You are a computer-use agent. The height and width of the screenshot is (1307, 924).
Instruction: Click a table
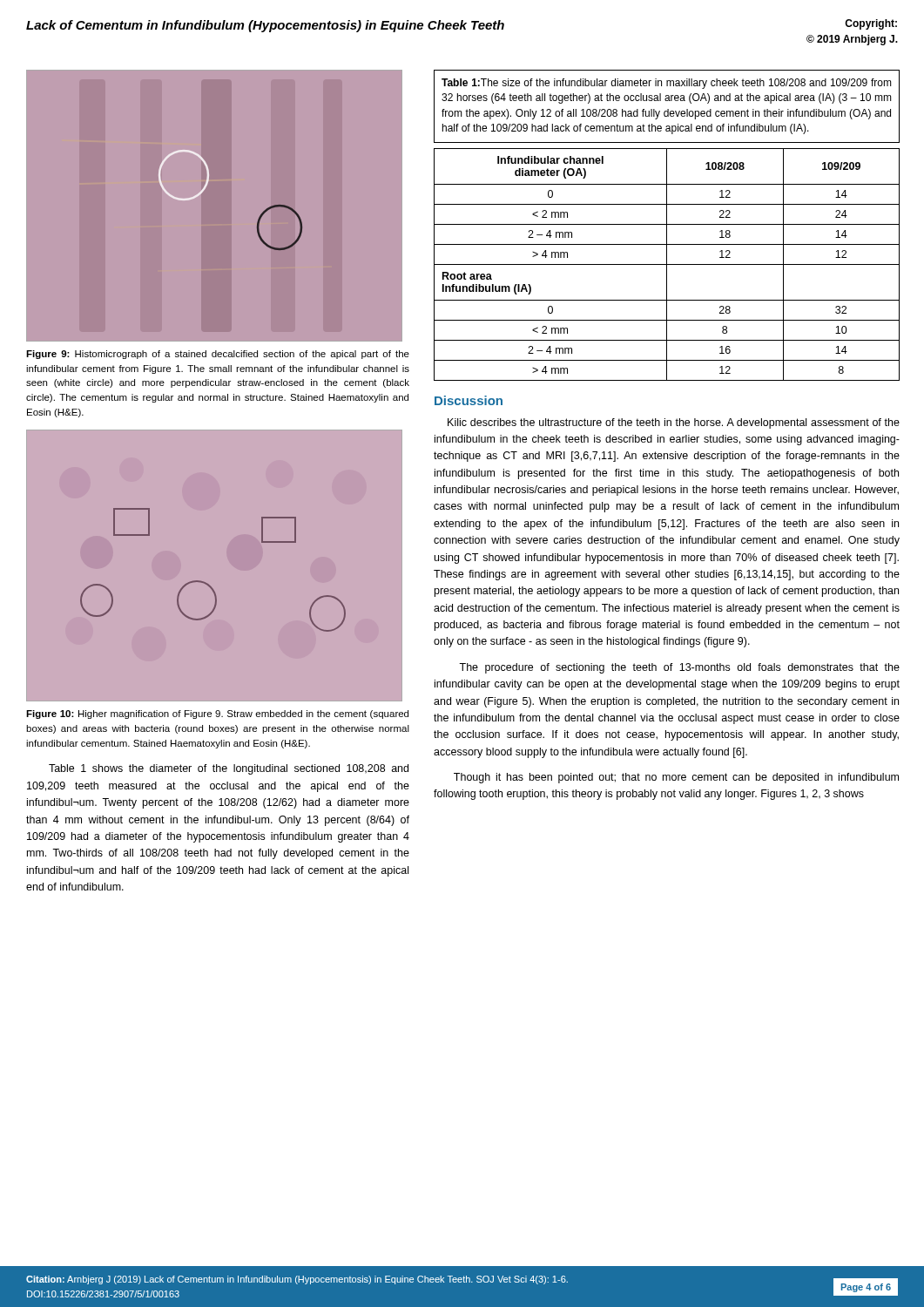click(x=667, y=264)
